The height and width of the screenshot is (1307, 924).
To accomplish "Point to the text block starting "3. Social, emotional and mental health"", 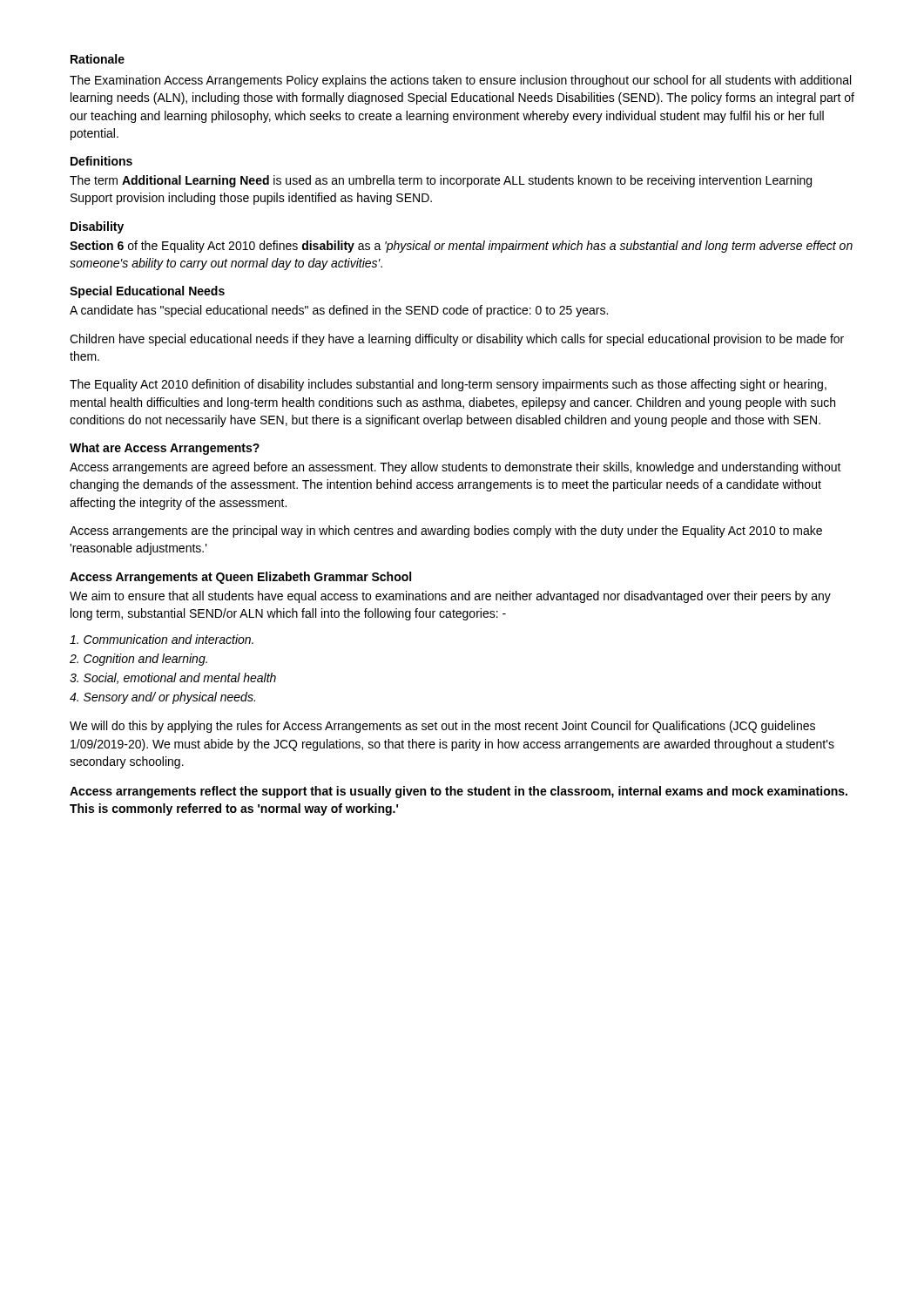I will click(x=173, y=678).
